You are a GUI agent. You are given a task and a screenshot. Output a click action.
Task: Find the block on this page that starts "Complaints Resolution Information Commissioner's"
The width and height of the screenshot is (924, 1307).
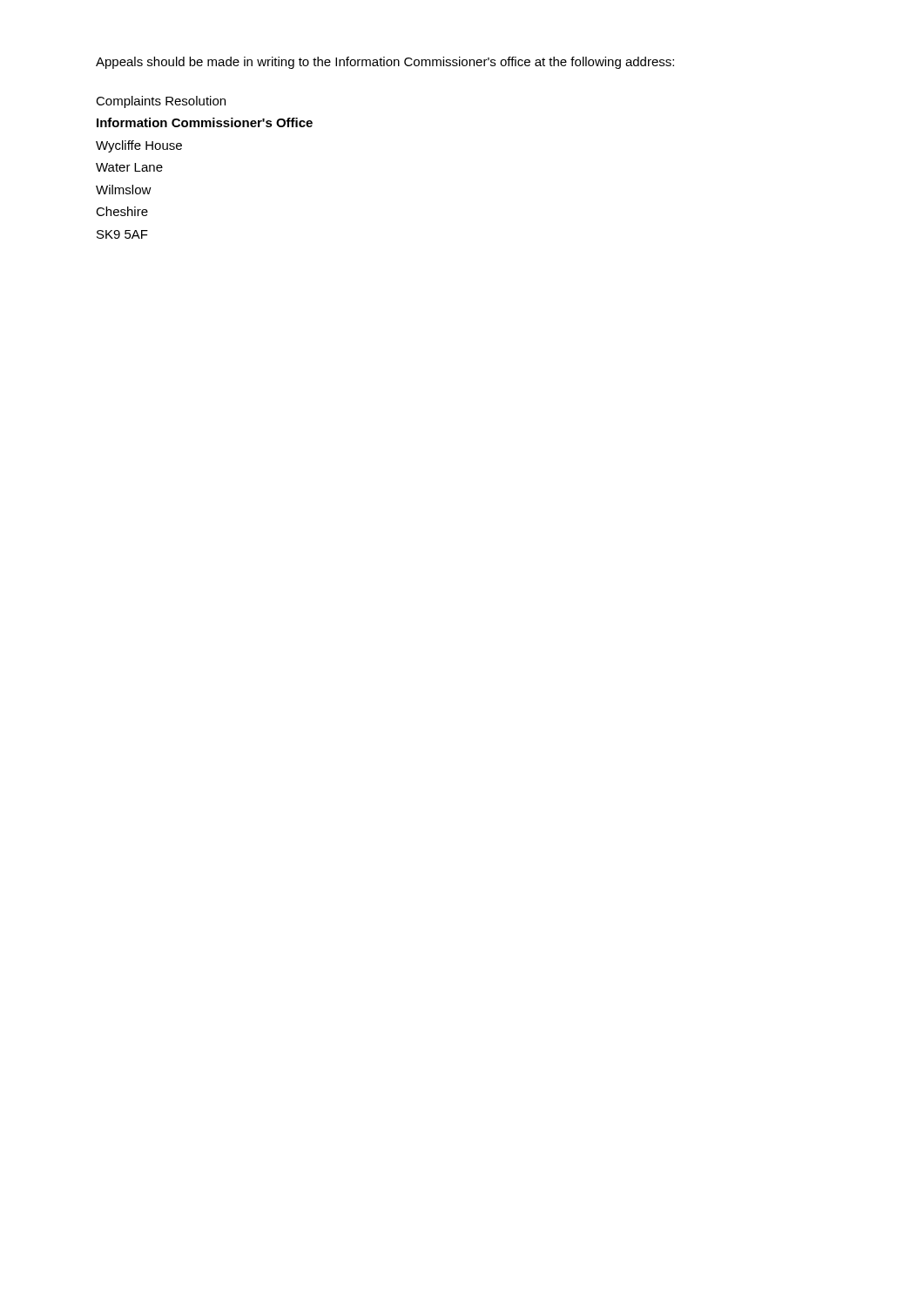[161, 102]
